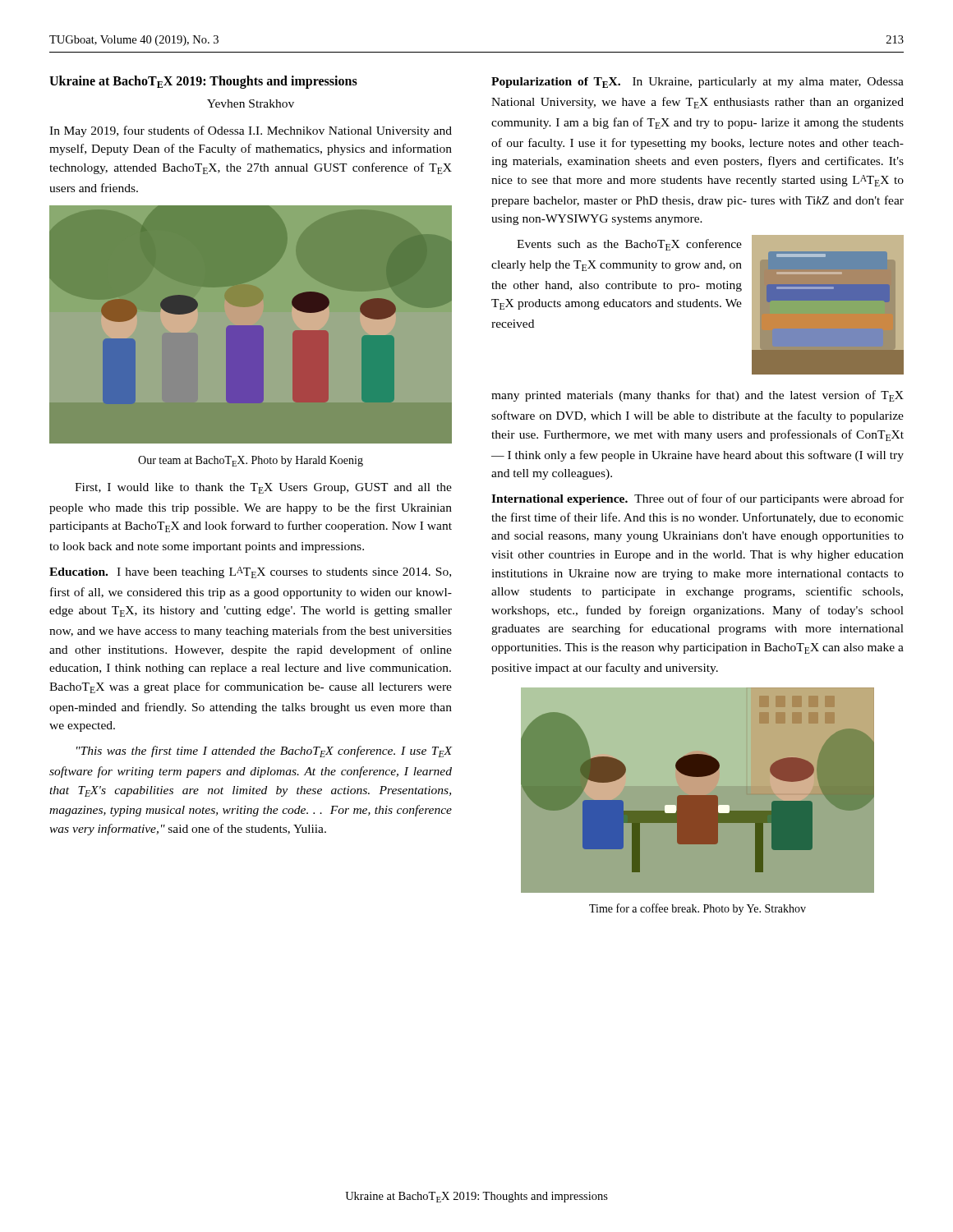Screen dimensions: 1232x953
Task: Point to the block beginning ""This was the first time"
Action: pyautogui.click(x=251, y=789)
